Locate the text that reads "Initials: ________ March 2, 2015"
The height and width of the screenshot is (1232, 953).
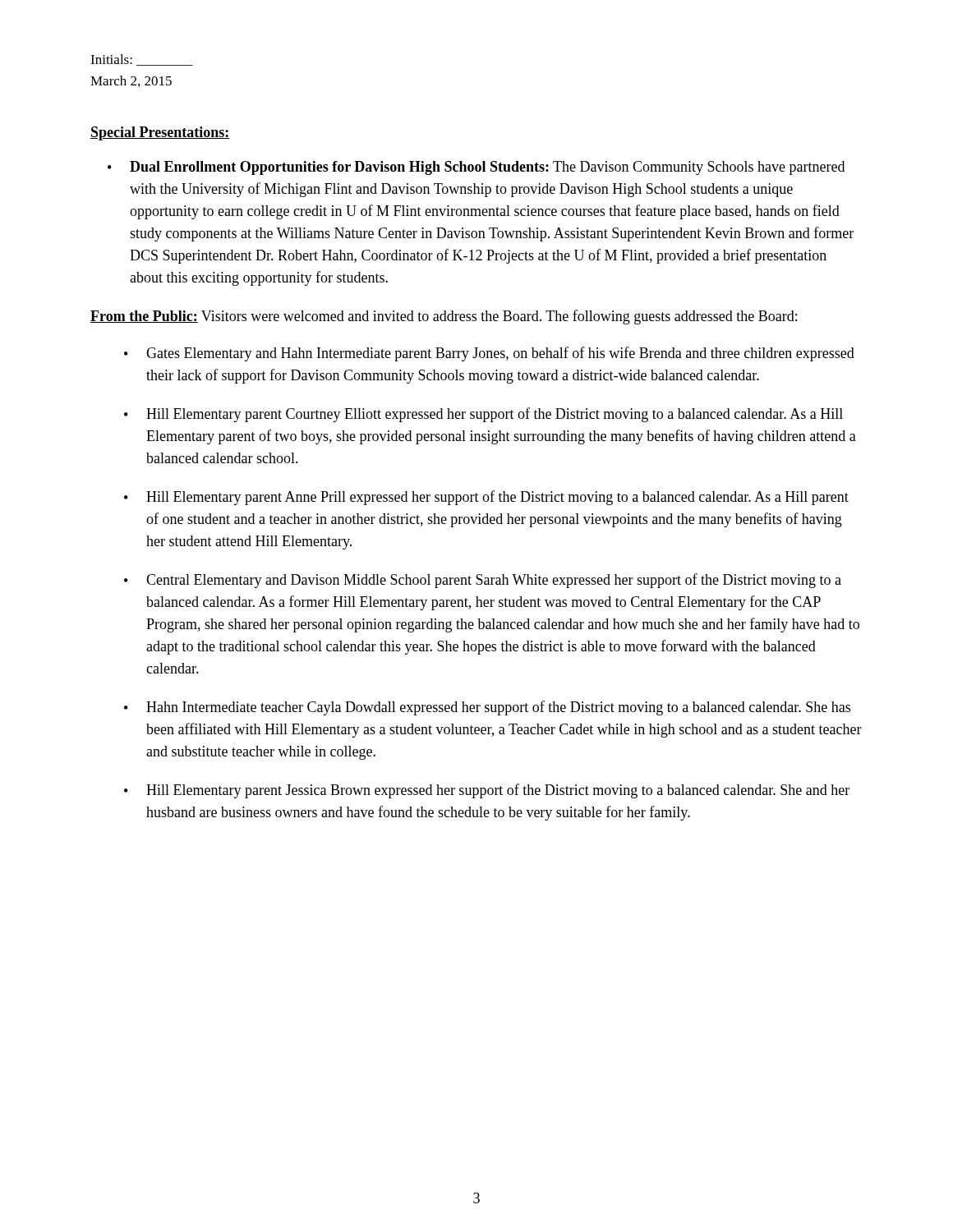141,70
